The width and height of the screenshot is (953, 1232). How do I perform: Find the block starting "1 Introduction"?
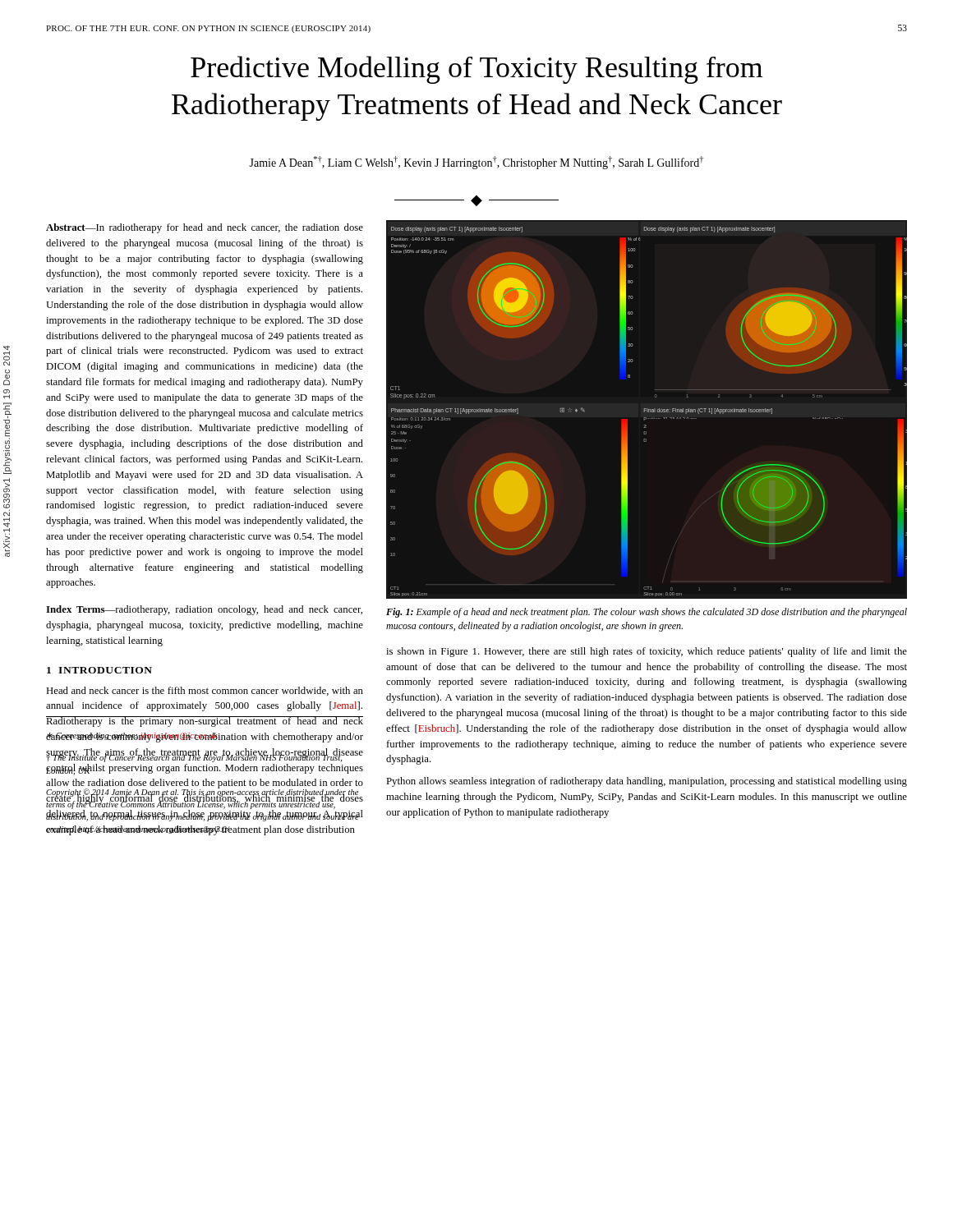[x=99, y=669]
